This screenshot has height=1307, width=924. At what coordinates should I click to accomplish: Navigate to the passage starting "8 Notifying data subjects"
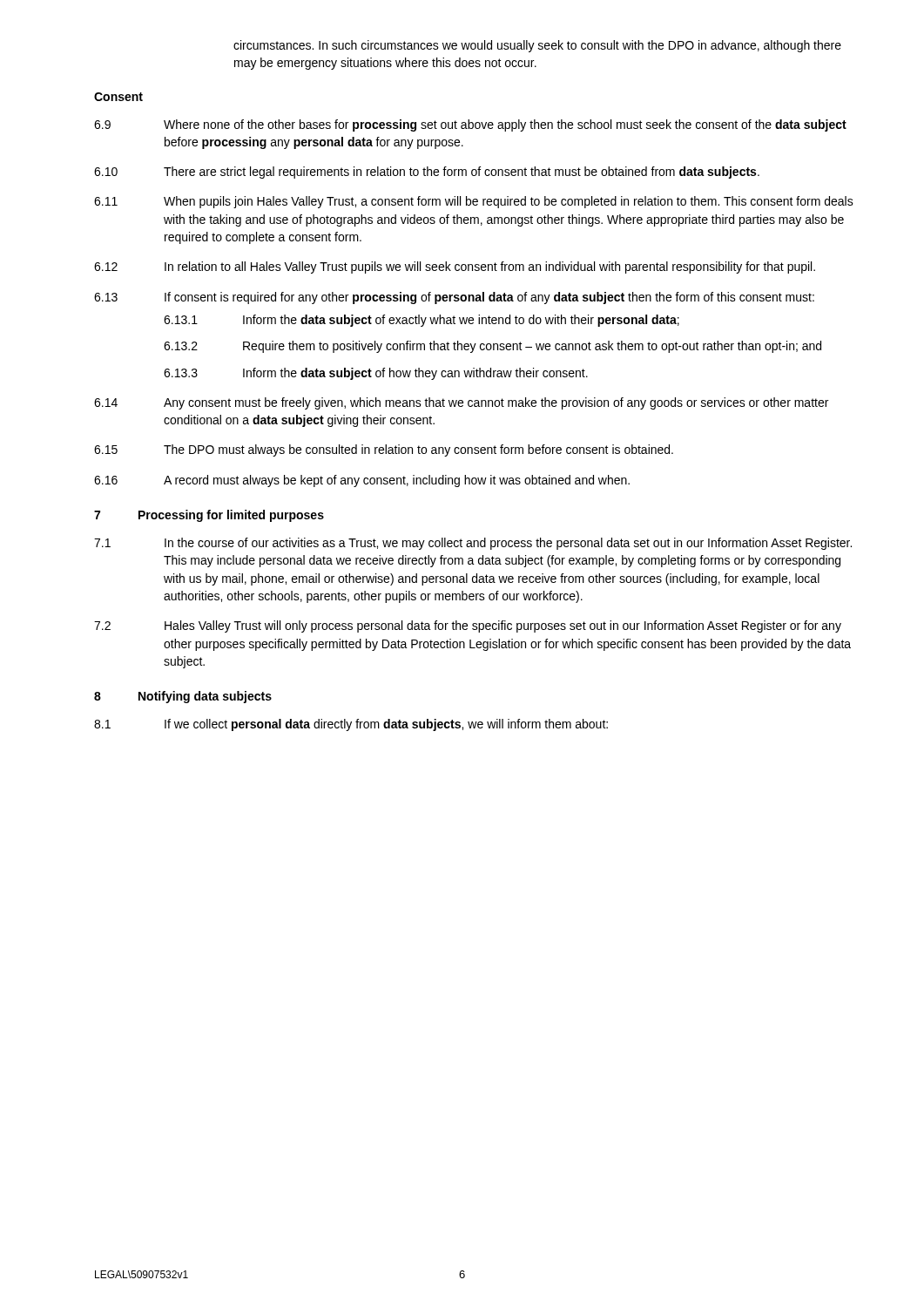pos(183,696)
